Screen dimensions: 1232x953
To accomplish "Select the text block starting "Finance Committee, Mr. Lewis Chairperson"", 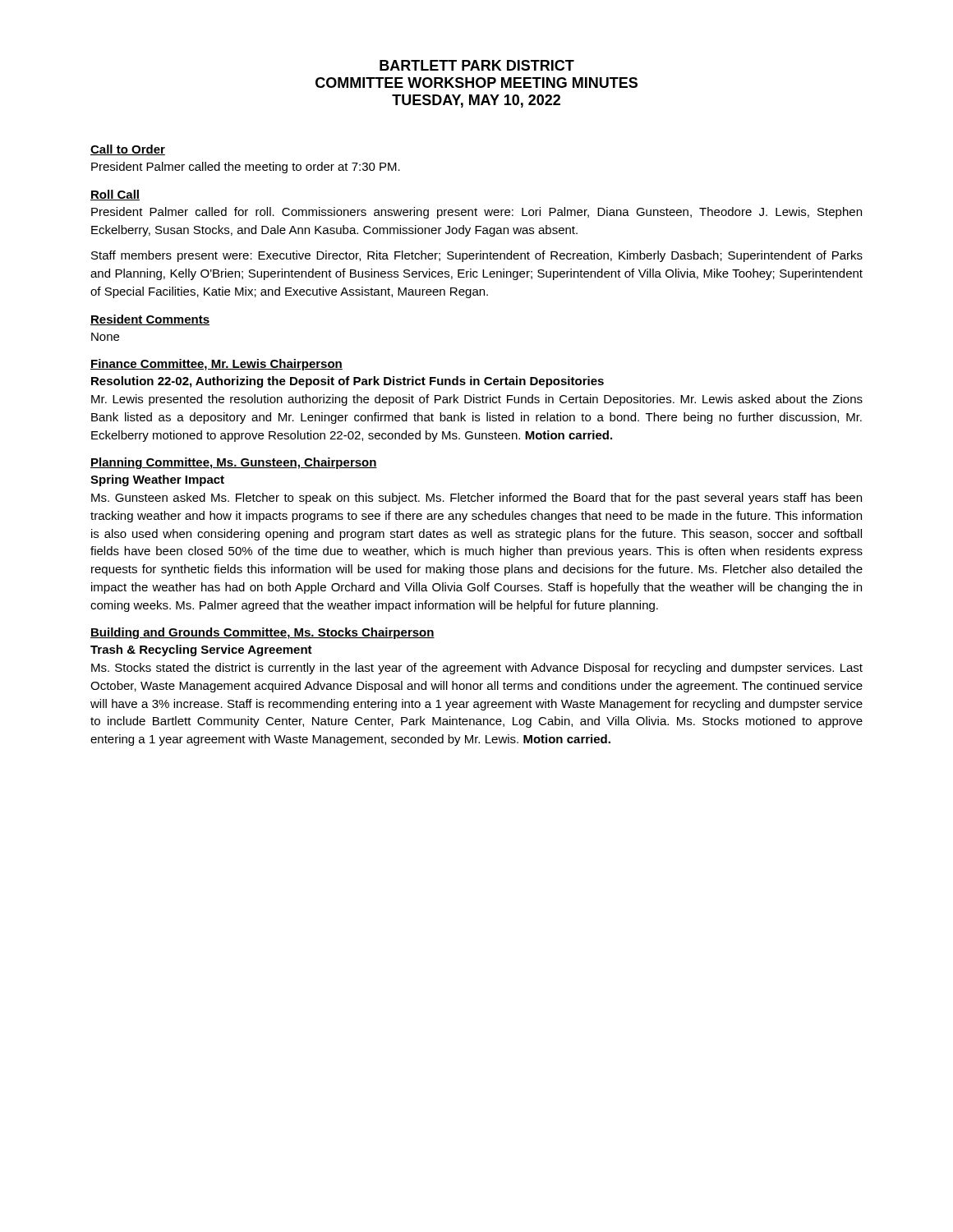I will coord(216,364).
